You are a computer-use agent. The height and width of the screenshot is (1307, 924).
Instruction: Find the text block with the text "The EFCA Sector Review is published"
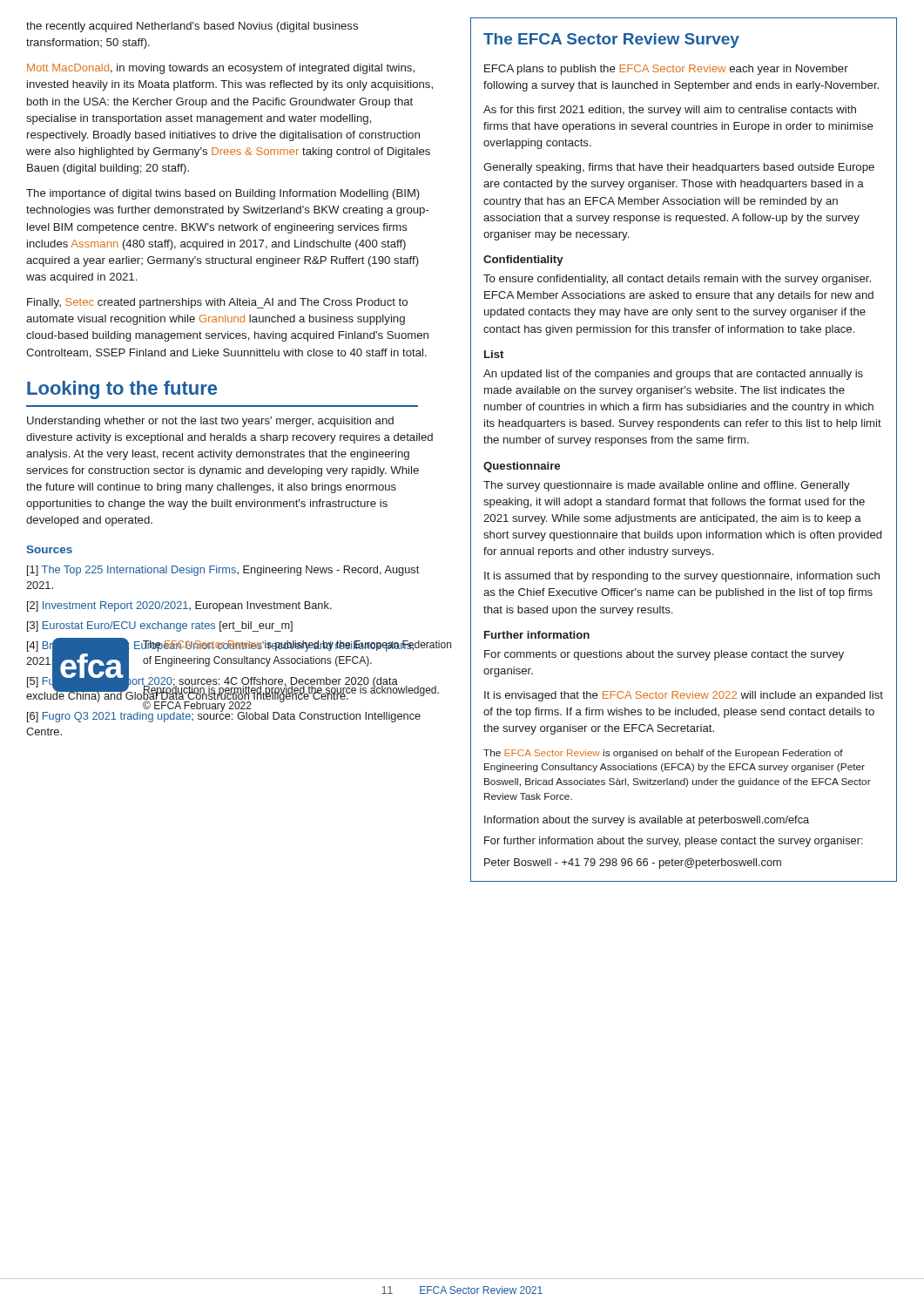297,675
